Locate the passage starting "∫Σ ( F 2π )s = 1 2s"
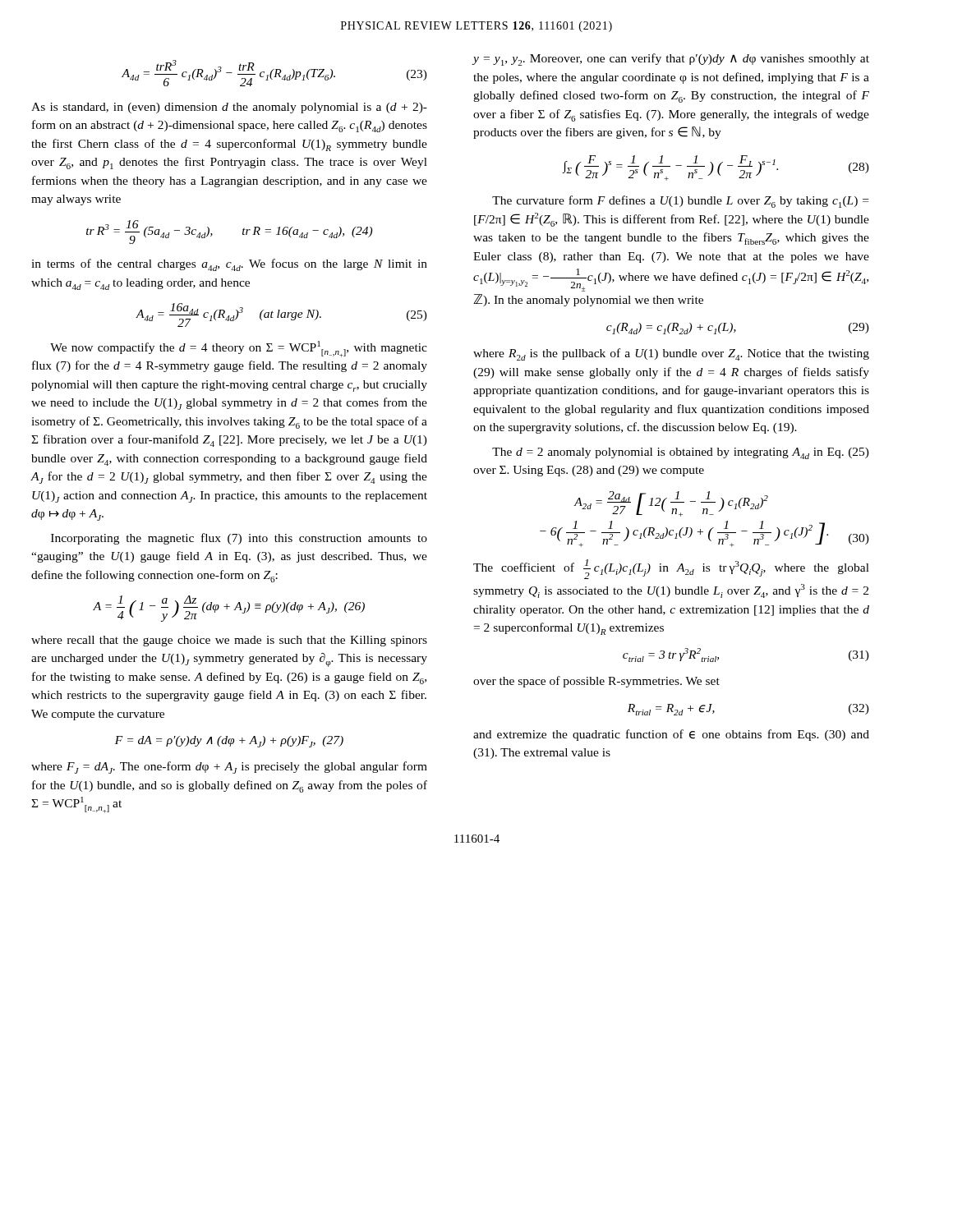 pos(671,167)
